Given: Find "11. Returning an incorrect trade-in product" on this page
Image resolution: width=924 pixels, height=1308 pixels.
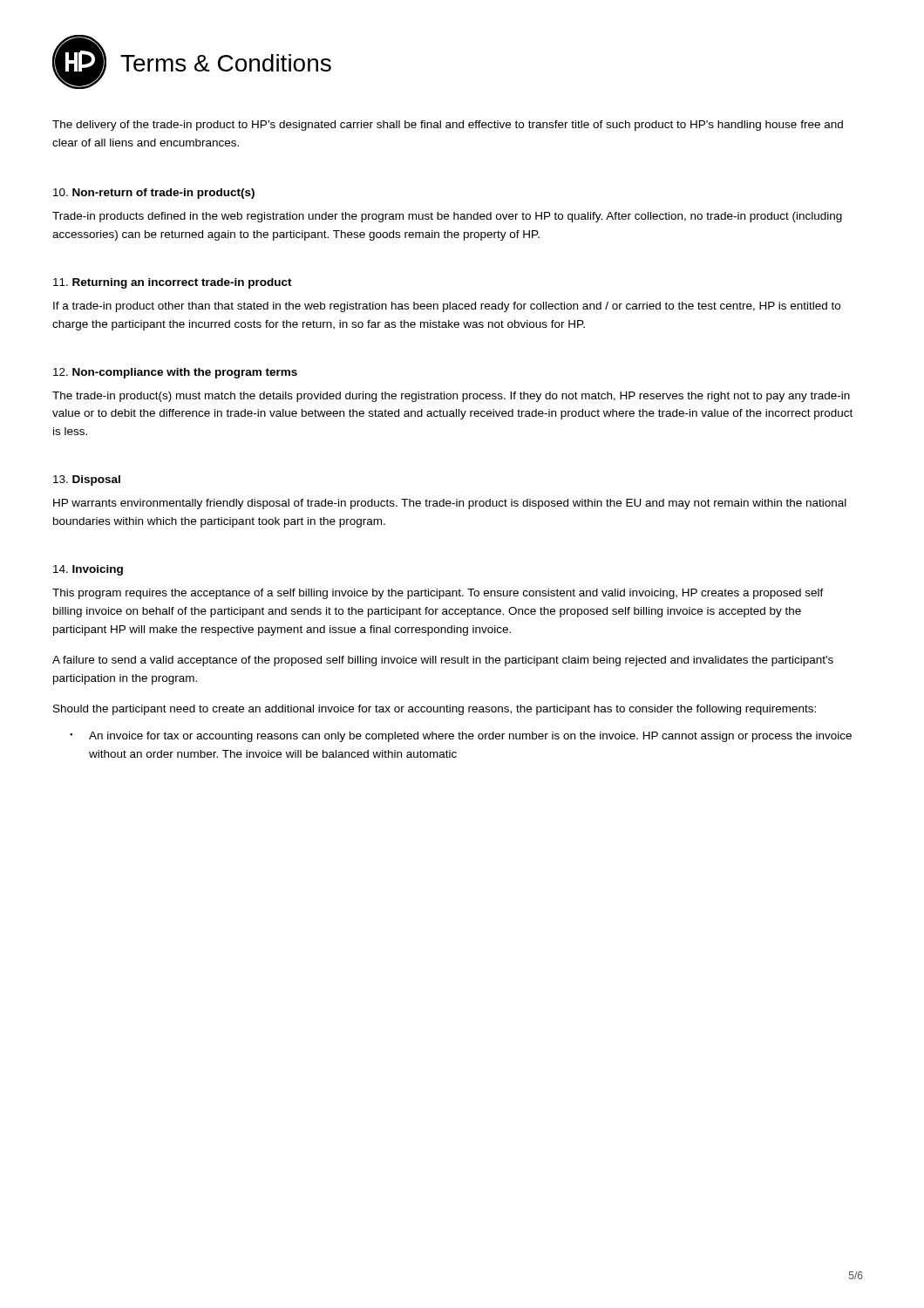Looking at the screenshot, I should [x=172, y=282].
